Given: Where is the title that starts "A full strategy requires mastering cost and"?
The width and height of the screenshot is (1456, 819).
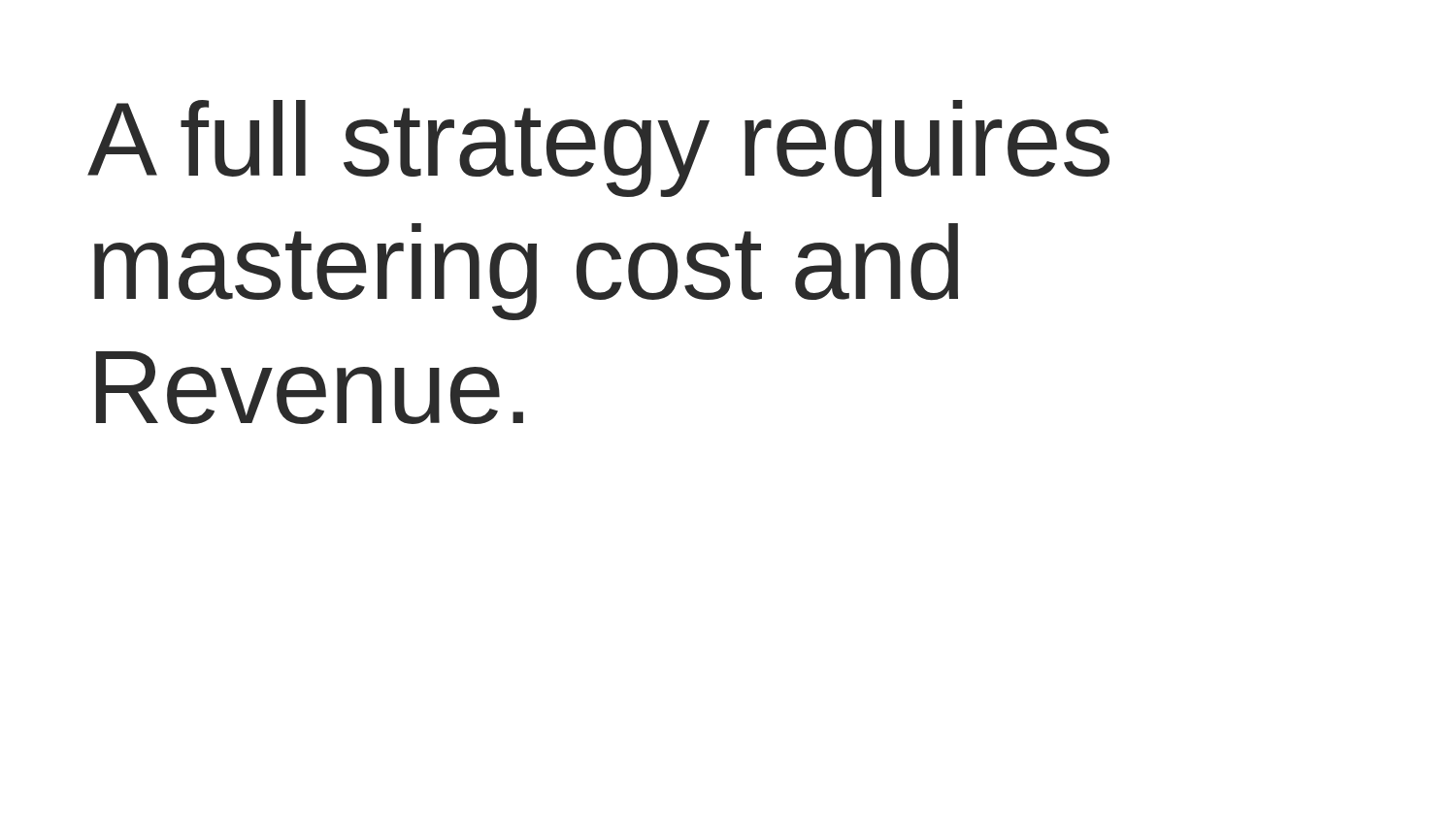Looking at the screenshot, I should pos(600,263).
